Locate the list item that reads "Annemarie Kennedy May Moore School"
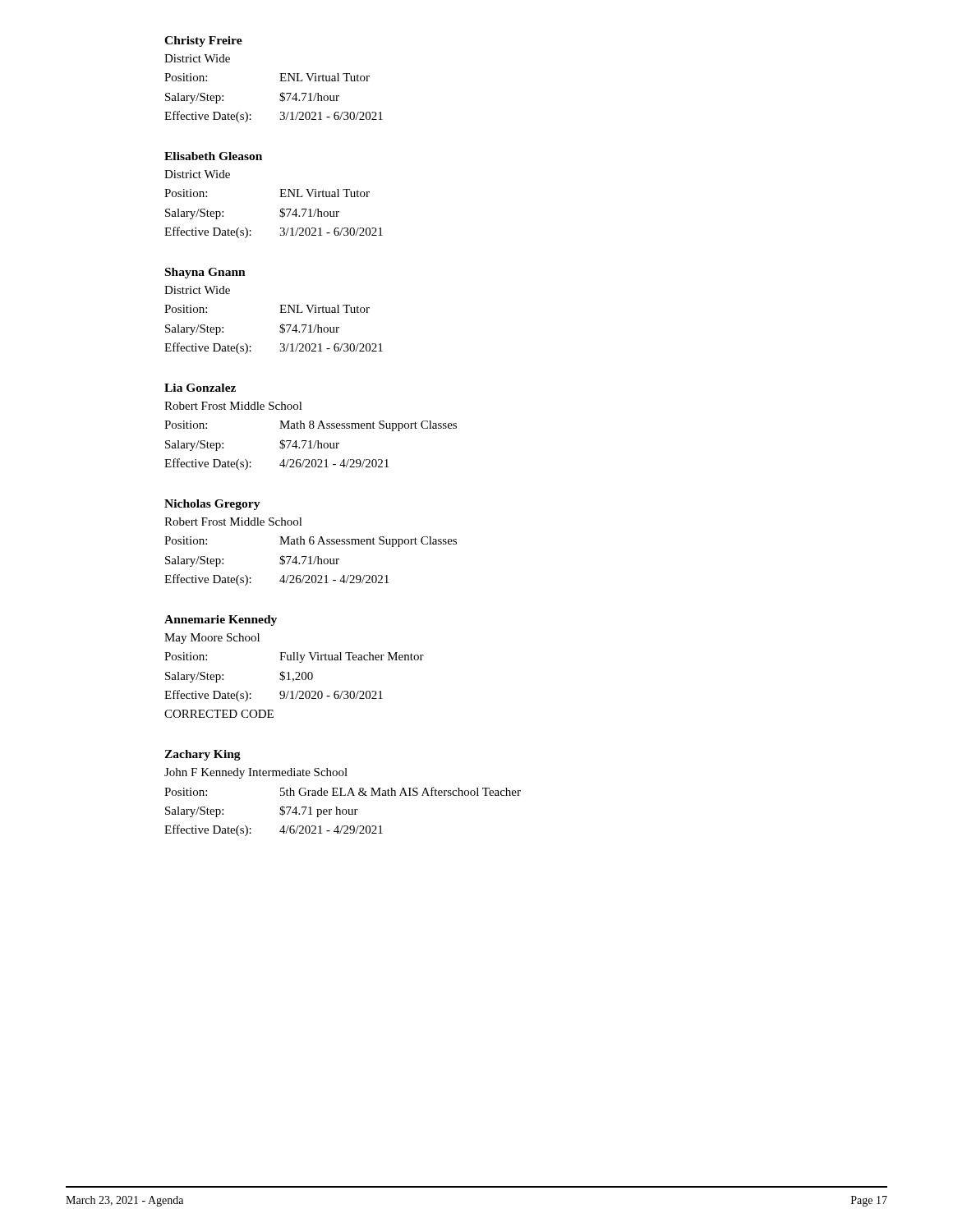Viewport: 953px width, 1232px height. pyautogui.click(x=221, y=621)
